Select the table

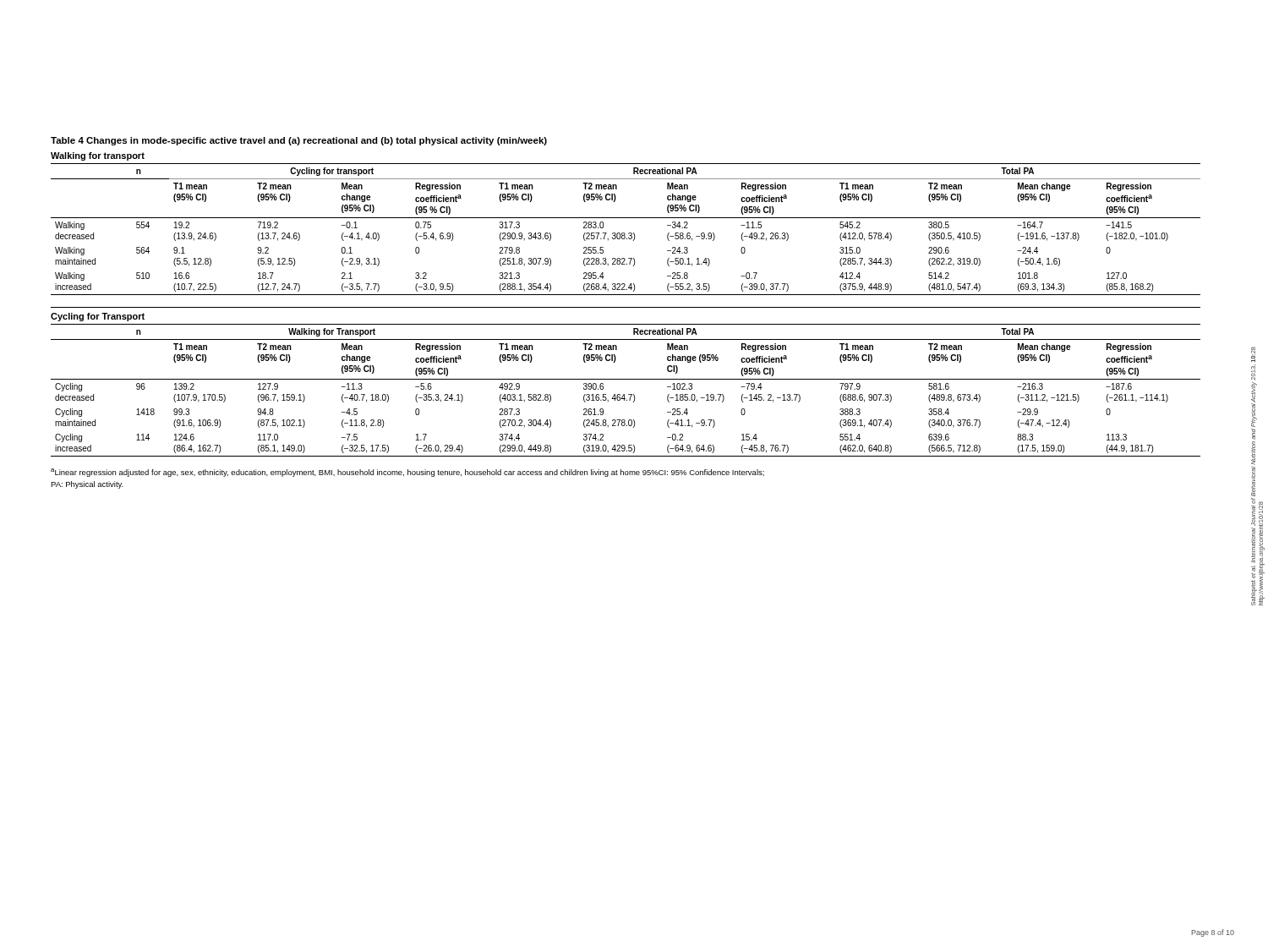tap(626, 303)
